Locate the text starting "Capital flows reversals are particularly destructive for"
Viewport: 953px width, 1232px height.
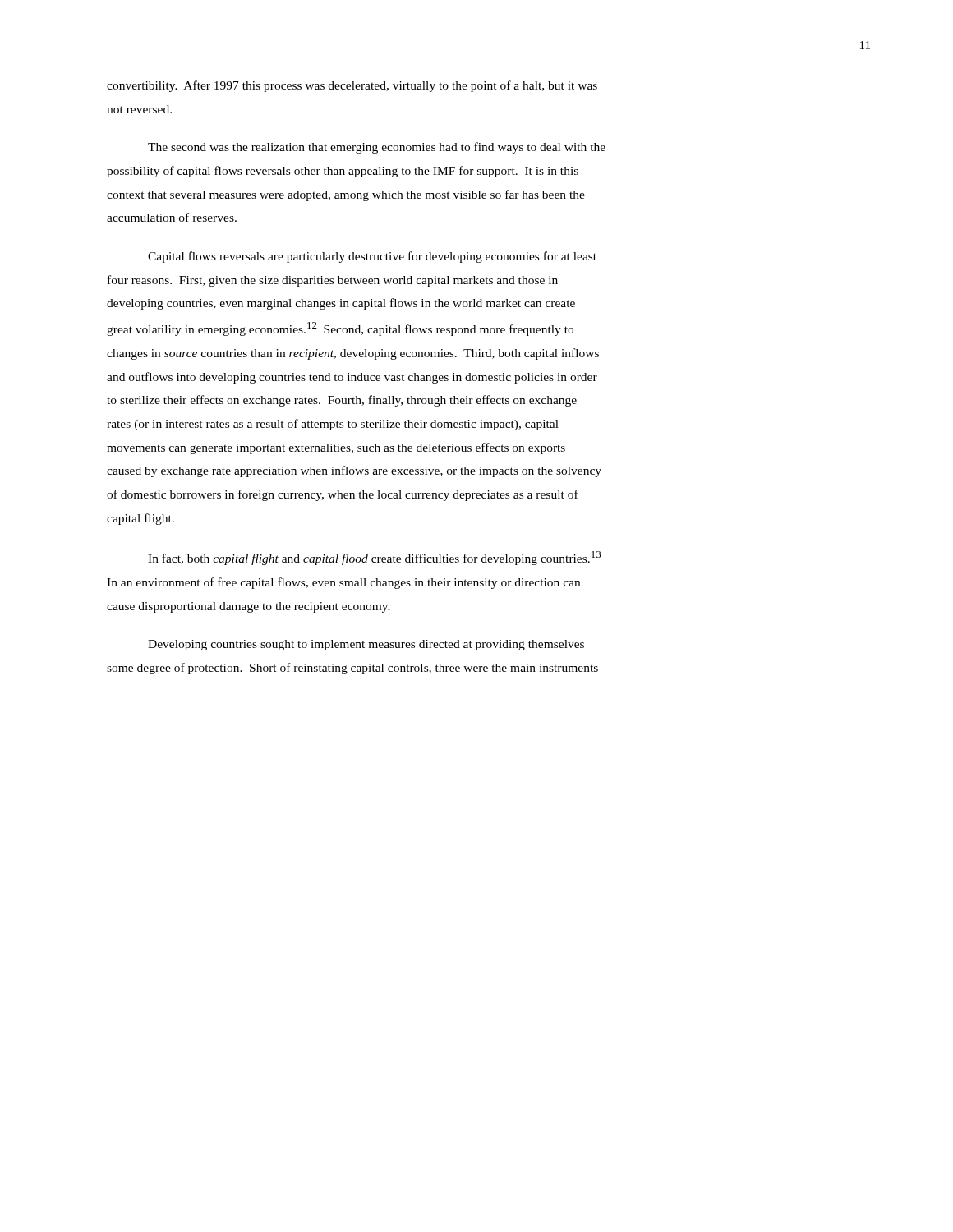(372, 256)
